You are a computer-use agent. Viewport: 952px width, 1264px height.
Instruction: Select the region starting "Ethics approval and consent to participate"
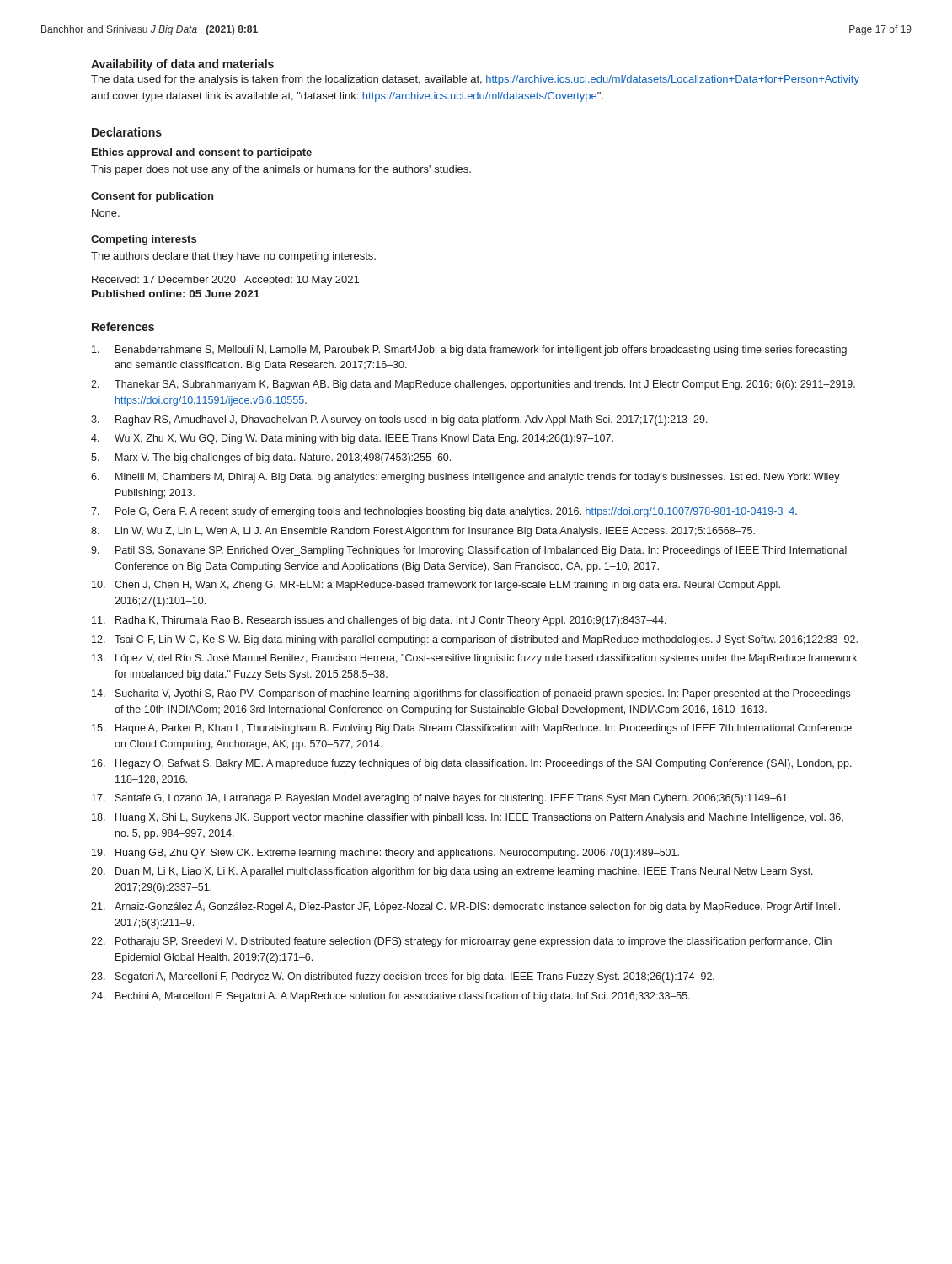[201, 152]
